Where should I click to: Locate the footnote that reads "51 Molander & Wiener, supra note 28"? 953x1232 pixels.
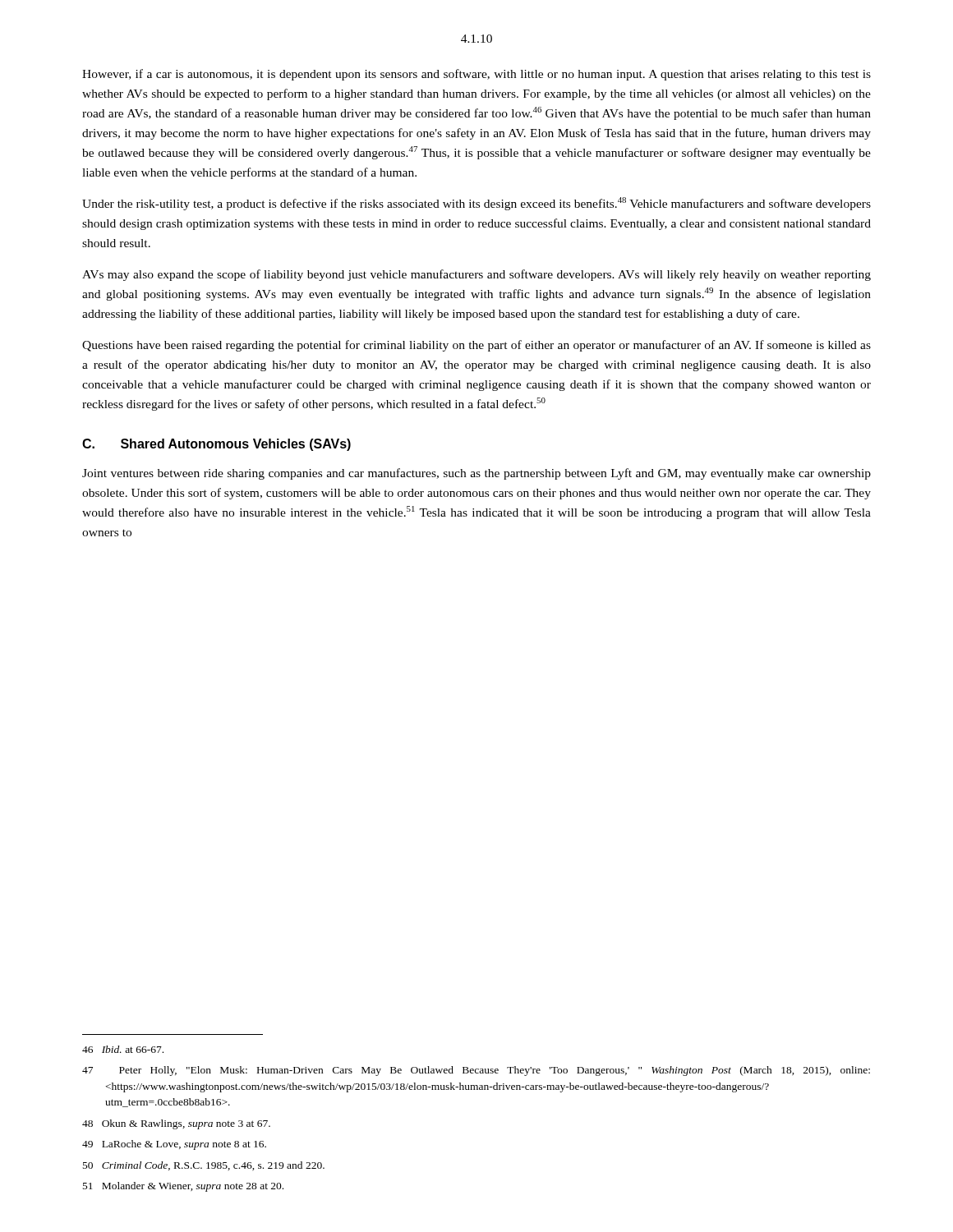coord(183,1186)
